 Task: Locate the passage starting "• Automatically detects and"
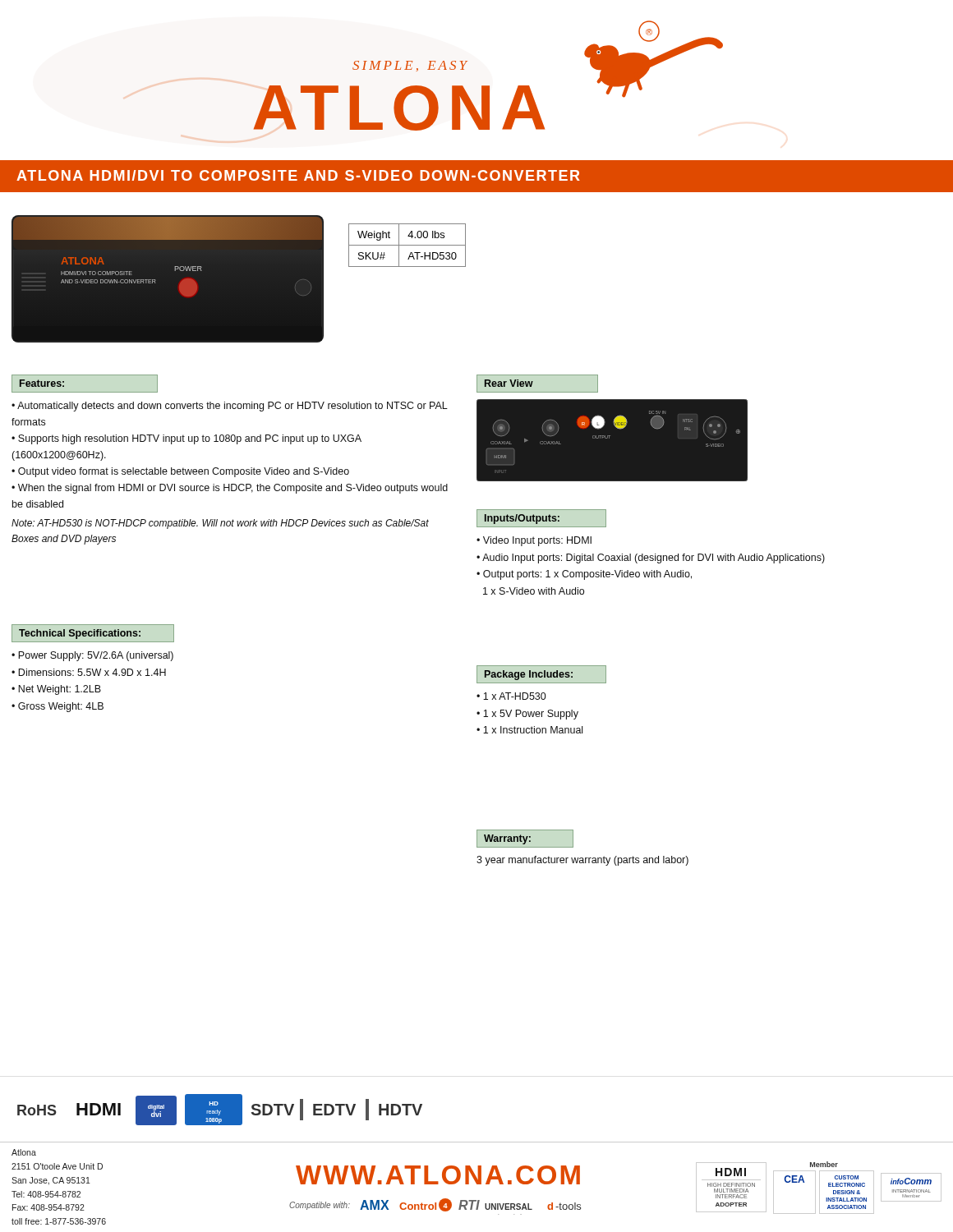[x=229, y=414]
